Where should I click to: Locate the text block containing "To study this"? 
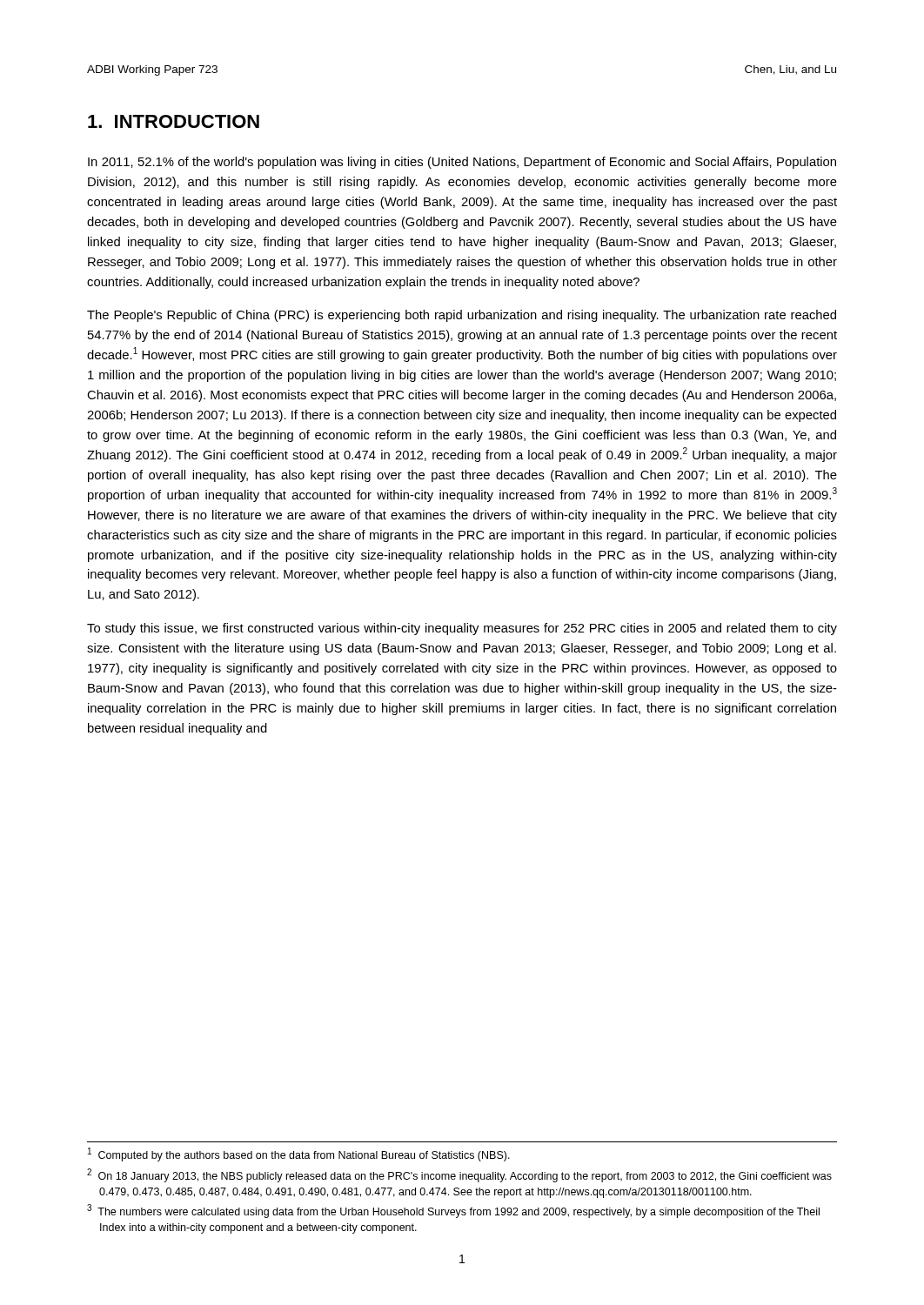pyautogui.click(x=462, y=678)
